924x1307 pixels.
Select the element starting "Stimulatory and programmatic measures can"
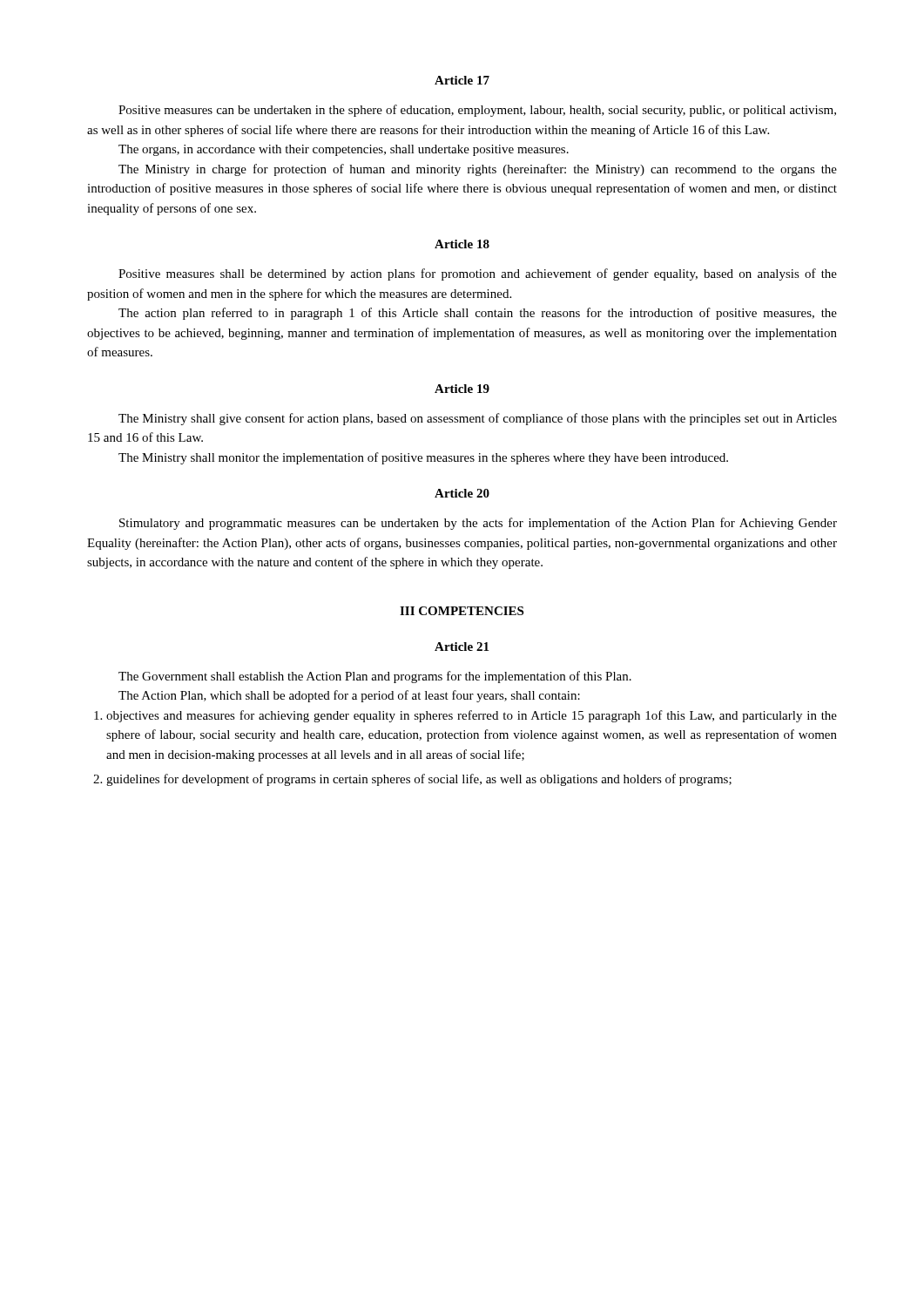click(462, 542)
